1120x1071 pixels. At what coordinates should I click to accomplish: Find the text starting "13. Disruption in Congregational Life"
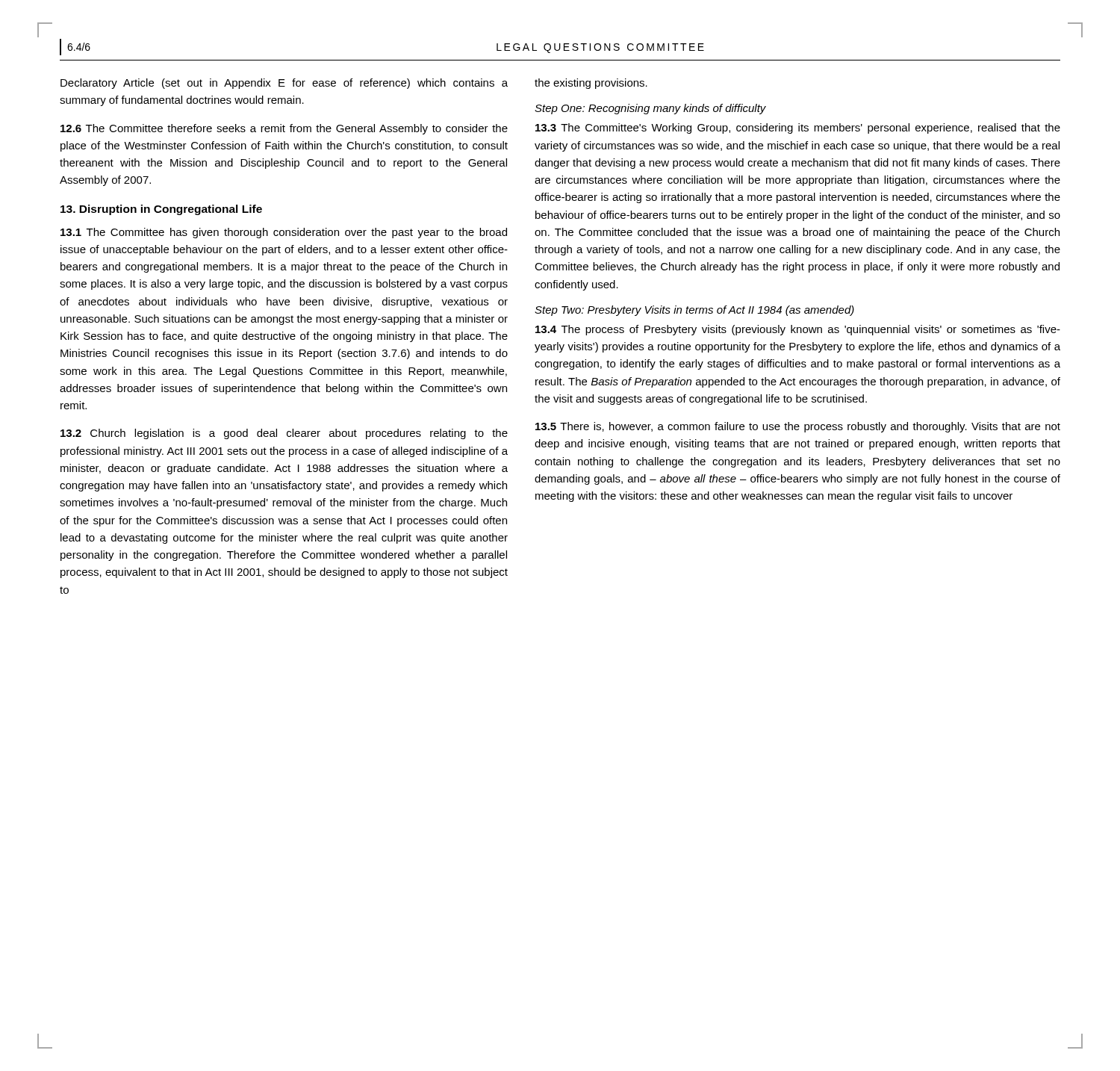(161, 208)
